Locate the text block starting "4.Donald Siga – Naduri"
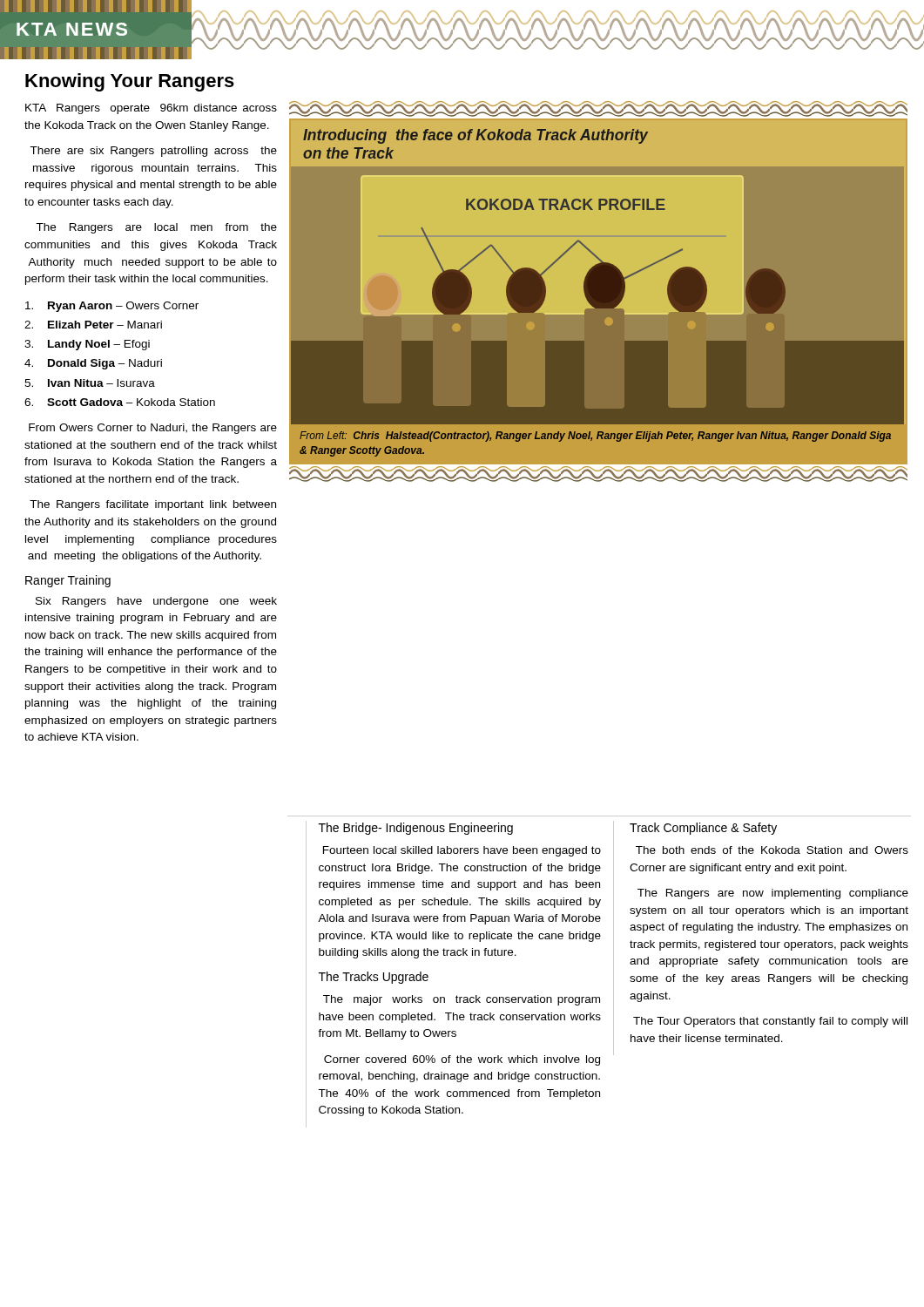Screen dimensions: 1307x924 tap(94, 364)
